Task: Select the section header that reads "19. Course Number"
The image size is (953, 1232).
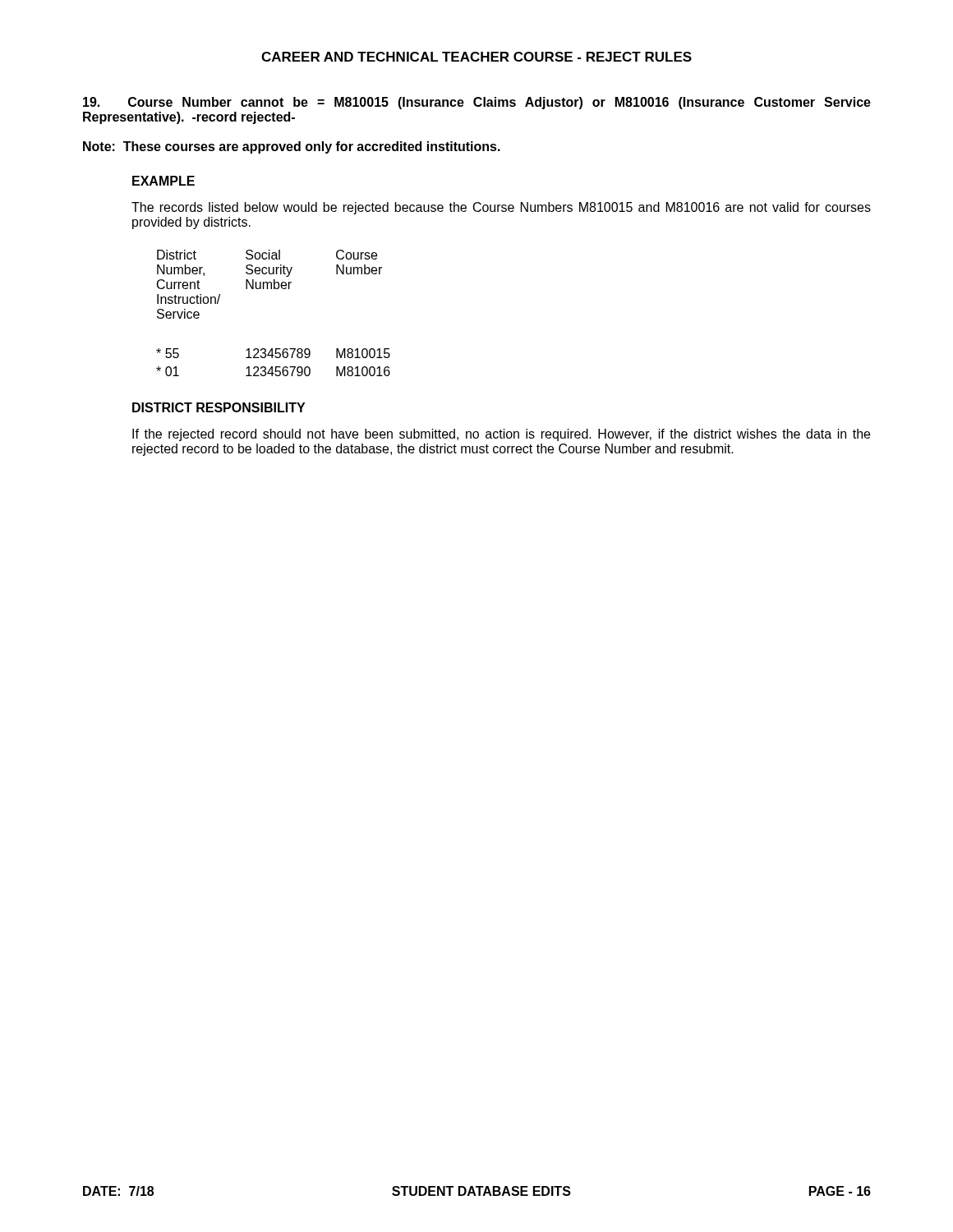Action: tap(476, 110)
